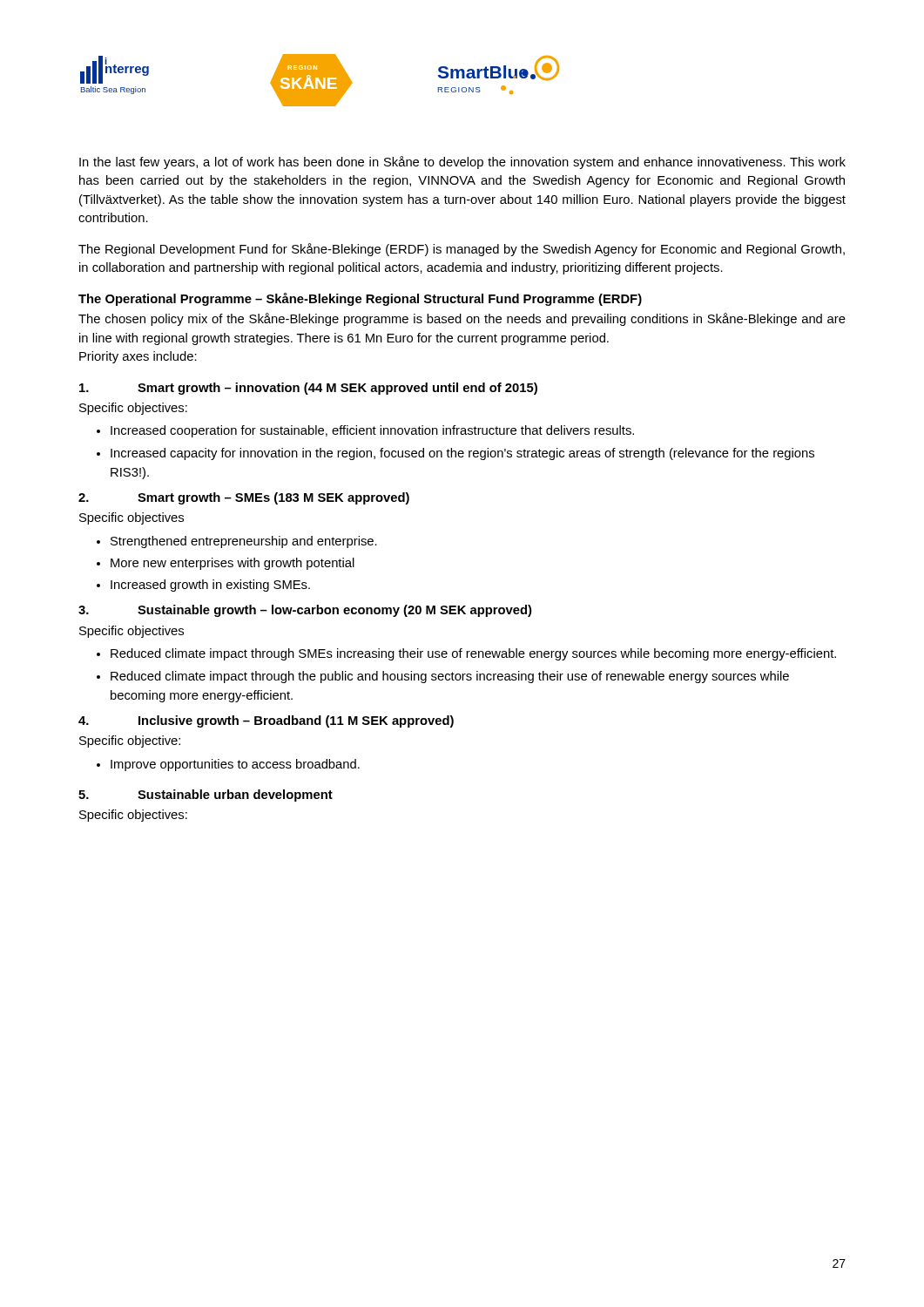Screen dimensions: 1307x924
Task: Find the block starting "Improve opportunities to access broadband."
Action: point(235,764)
